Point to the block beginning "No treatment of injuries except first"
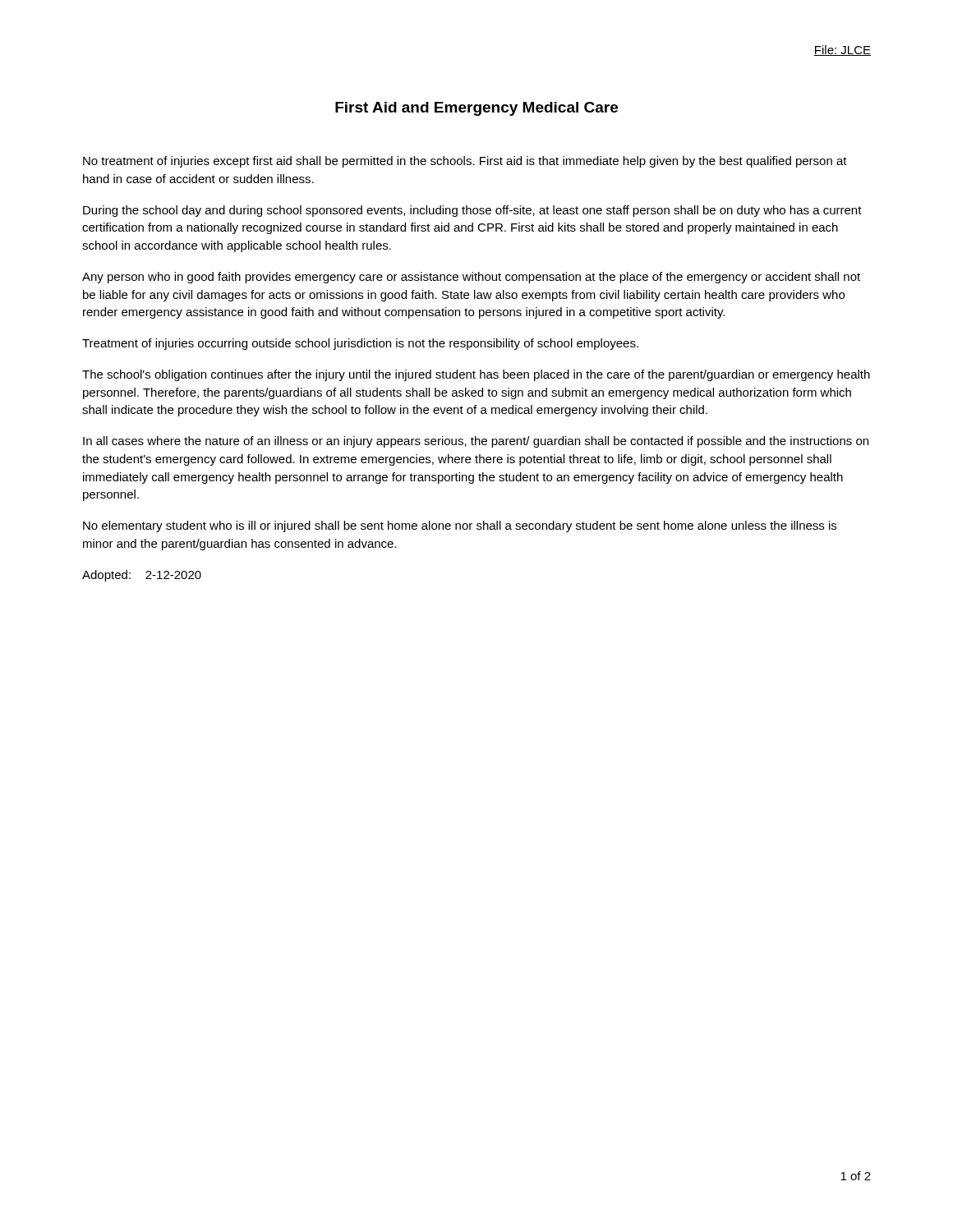 click(464, 170)
